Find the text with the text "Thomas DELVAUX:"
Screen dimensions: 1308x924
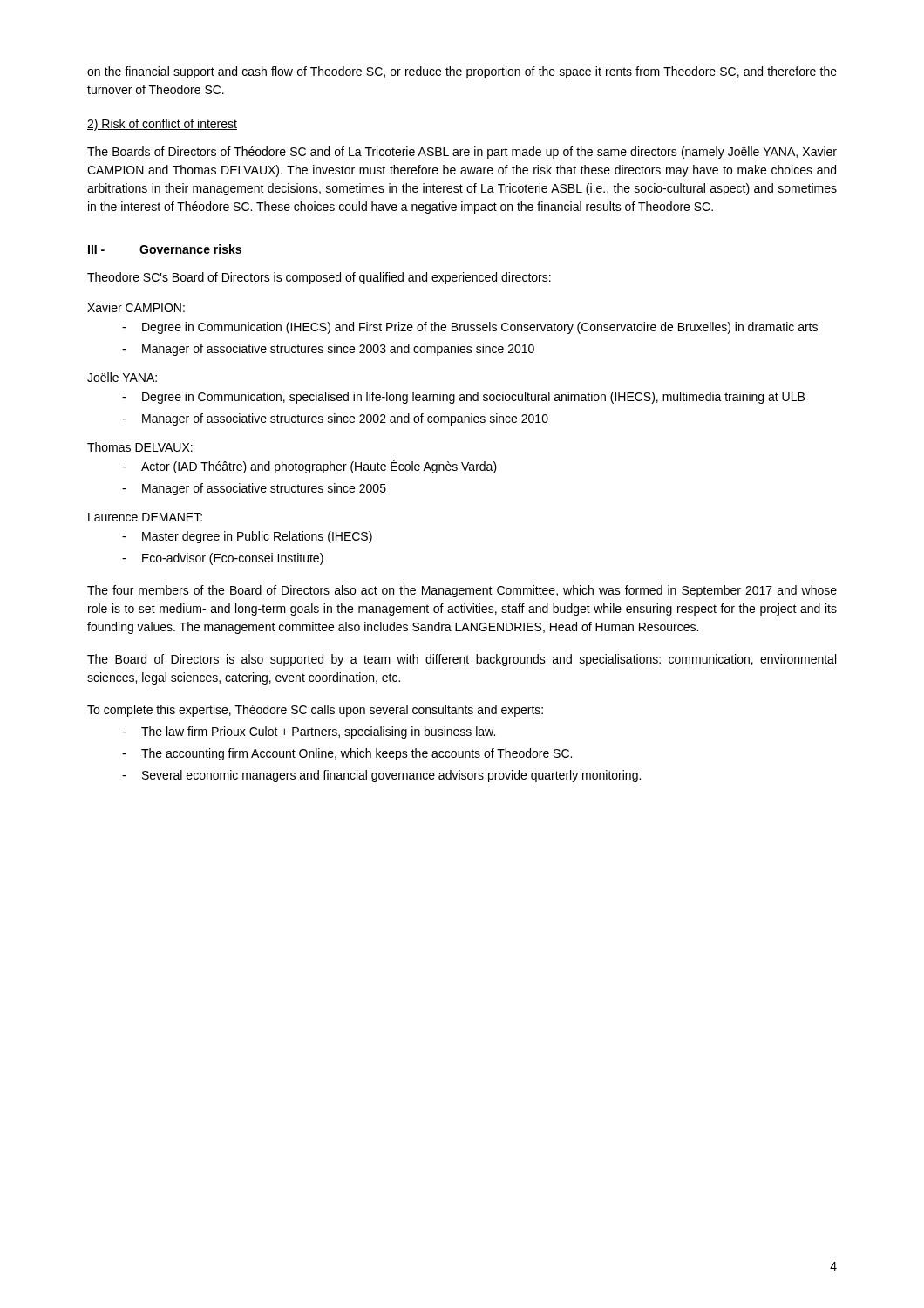point(140,447)
